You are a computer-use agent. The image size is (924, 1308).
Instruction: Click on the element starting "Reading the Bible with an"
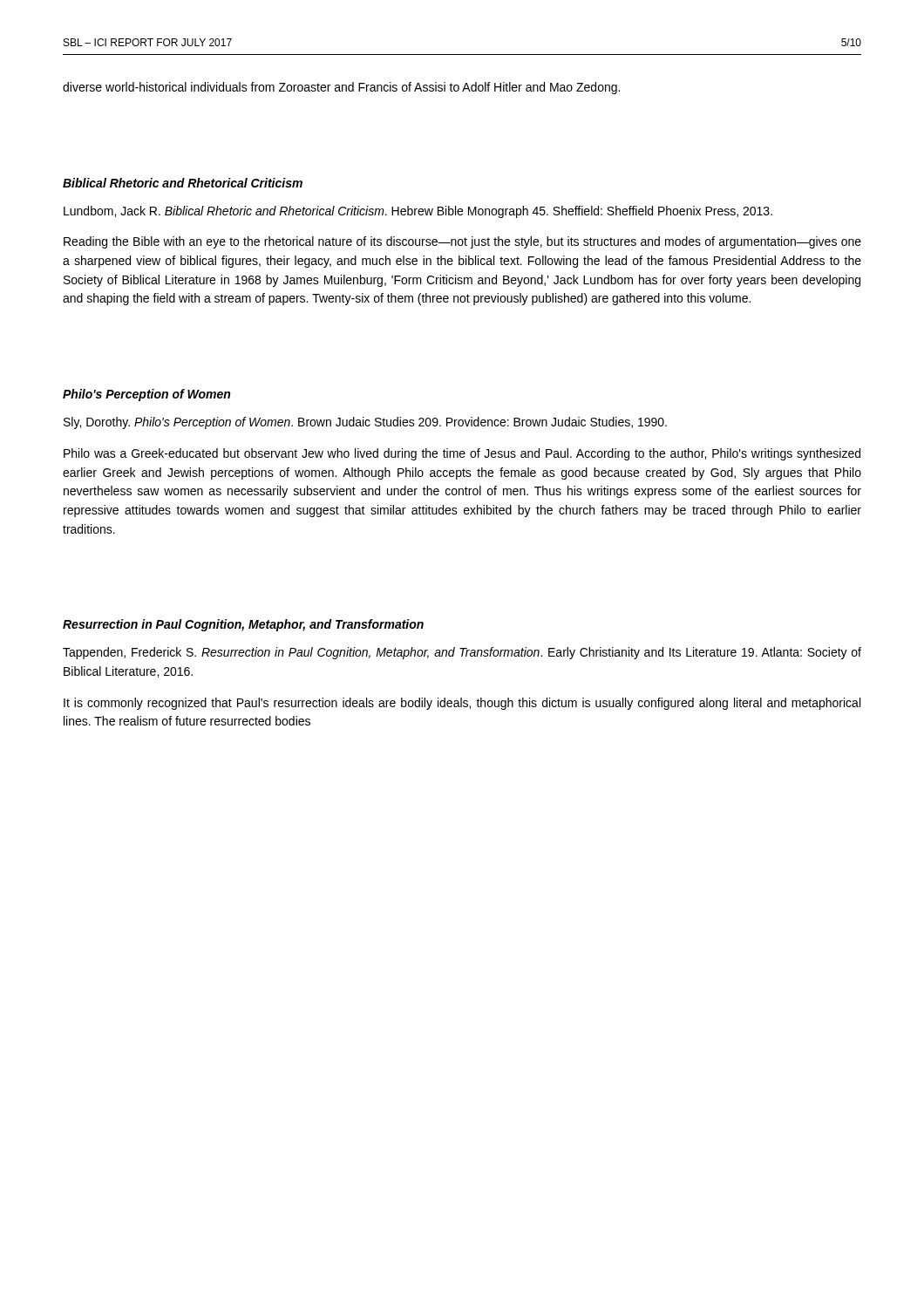[462, 270]
